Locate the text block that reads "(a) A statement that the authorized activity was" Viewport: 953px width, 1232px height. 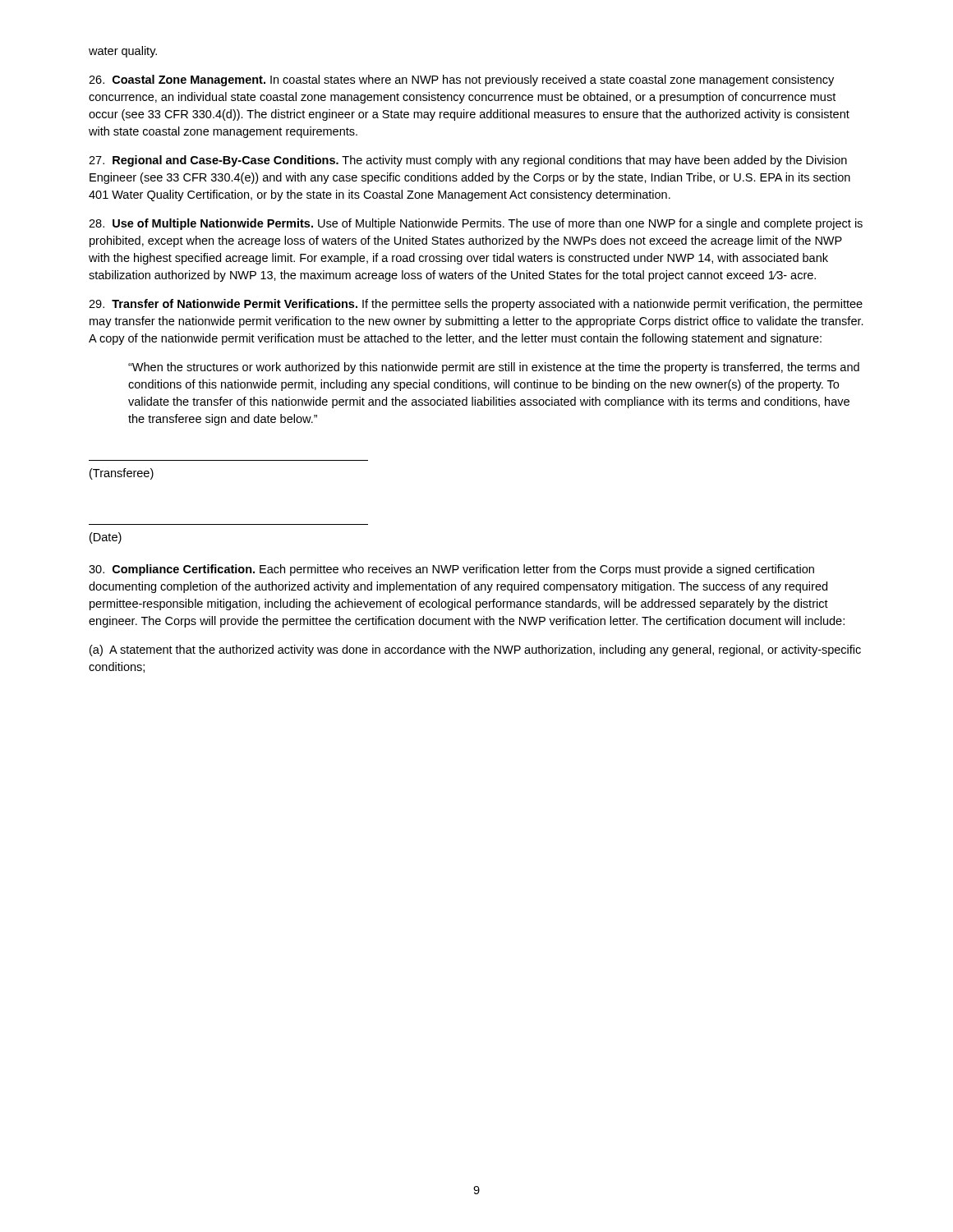pos(475,659)
